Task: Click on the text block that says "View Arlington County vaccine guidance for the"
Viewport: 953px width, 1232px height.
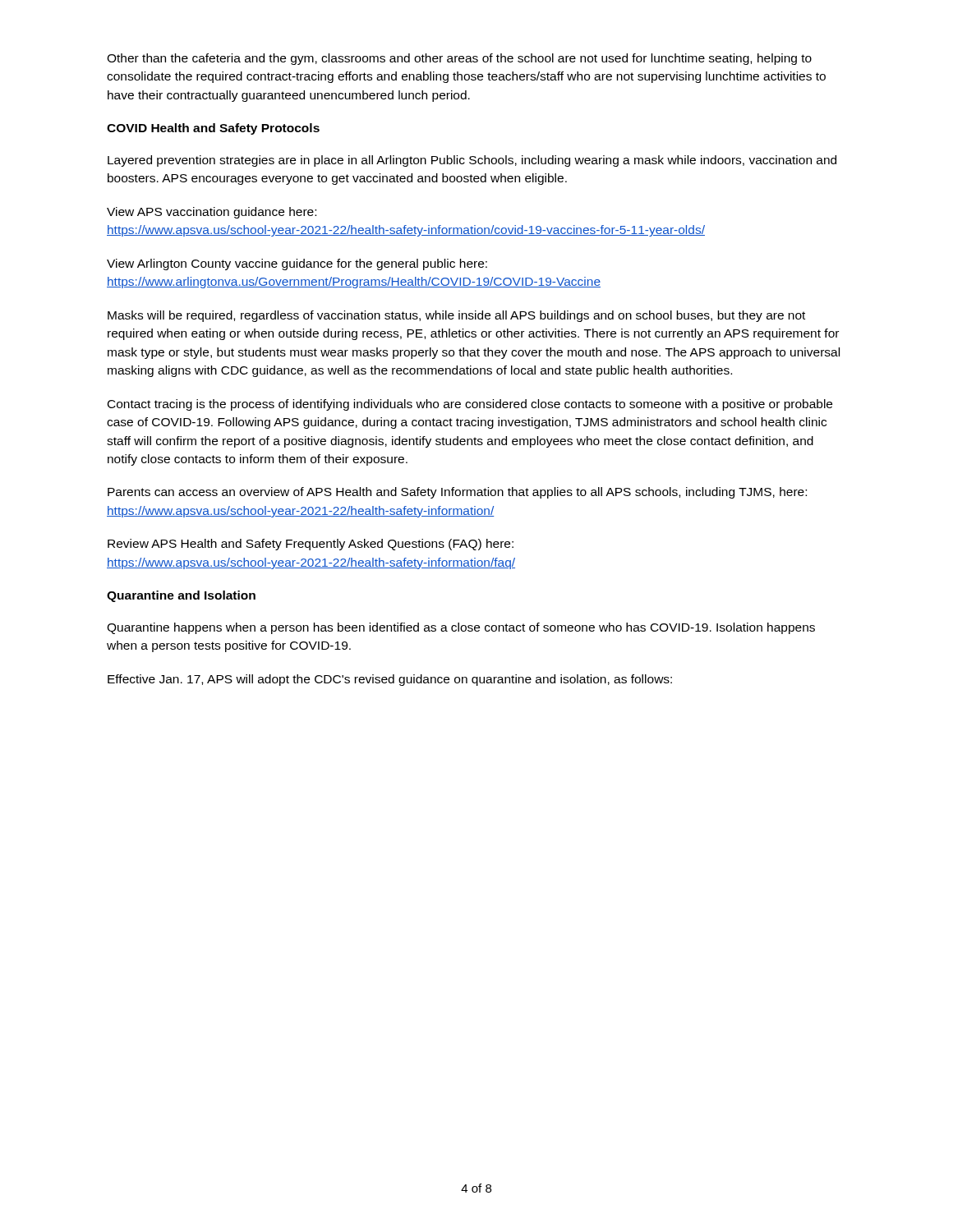Action: click(x=354, y=272)
